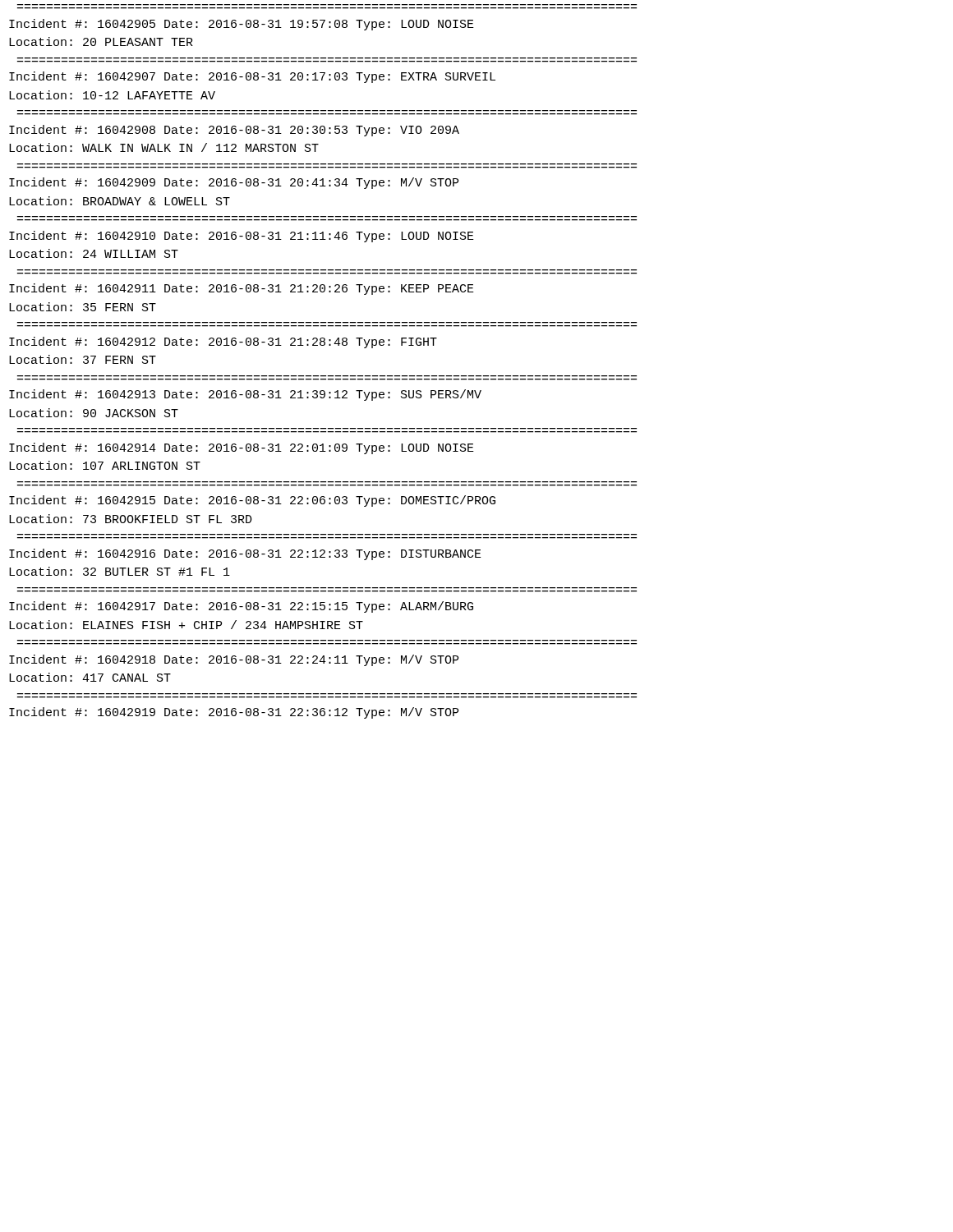Click on the list item that says "==================================================================================== Incident #: 16042917 Date: 2016-08-31 22:15:15 Type:"
This screenshot has height=1232, width=953.
[476, 609]
